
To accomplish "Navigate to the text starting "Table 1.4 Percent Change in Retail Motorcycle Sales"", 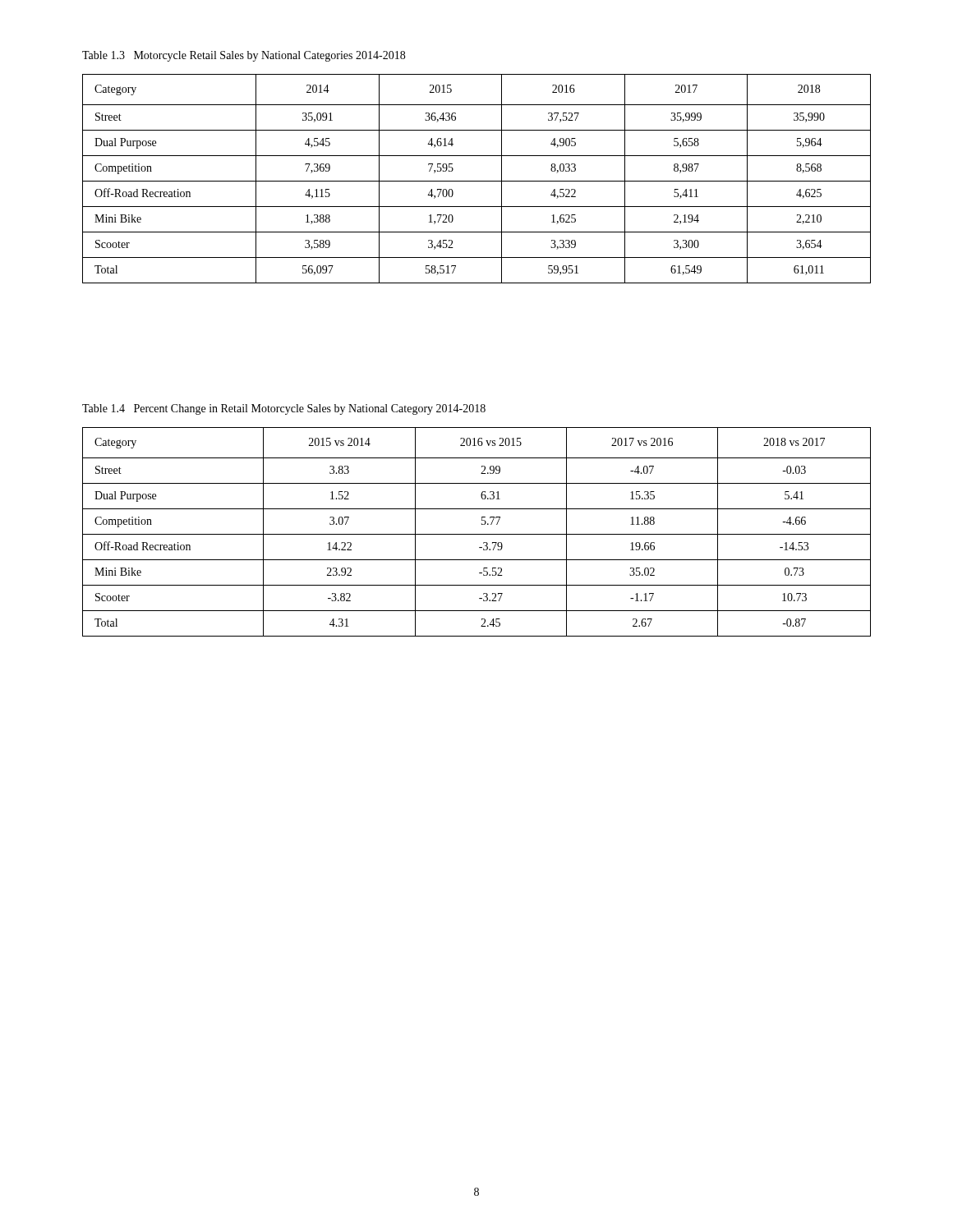I will click(284, 409).
